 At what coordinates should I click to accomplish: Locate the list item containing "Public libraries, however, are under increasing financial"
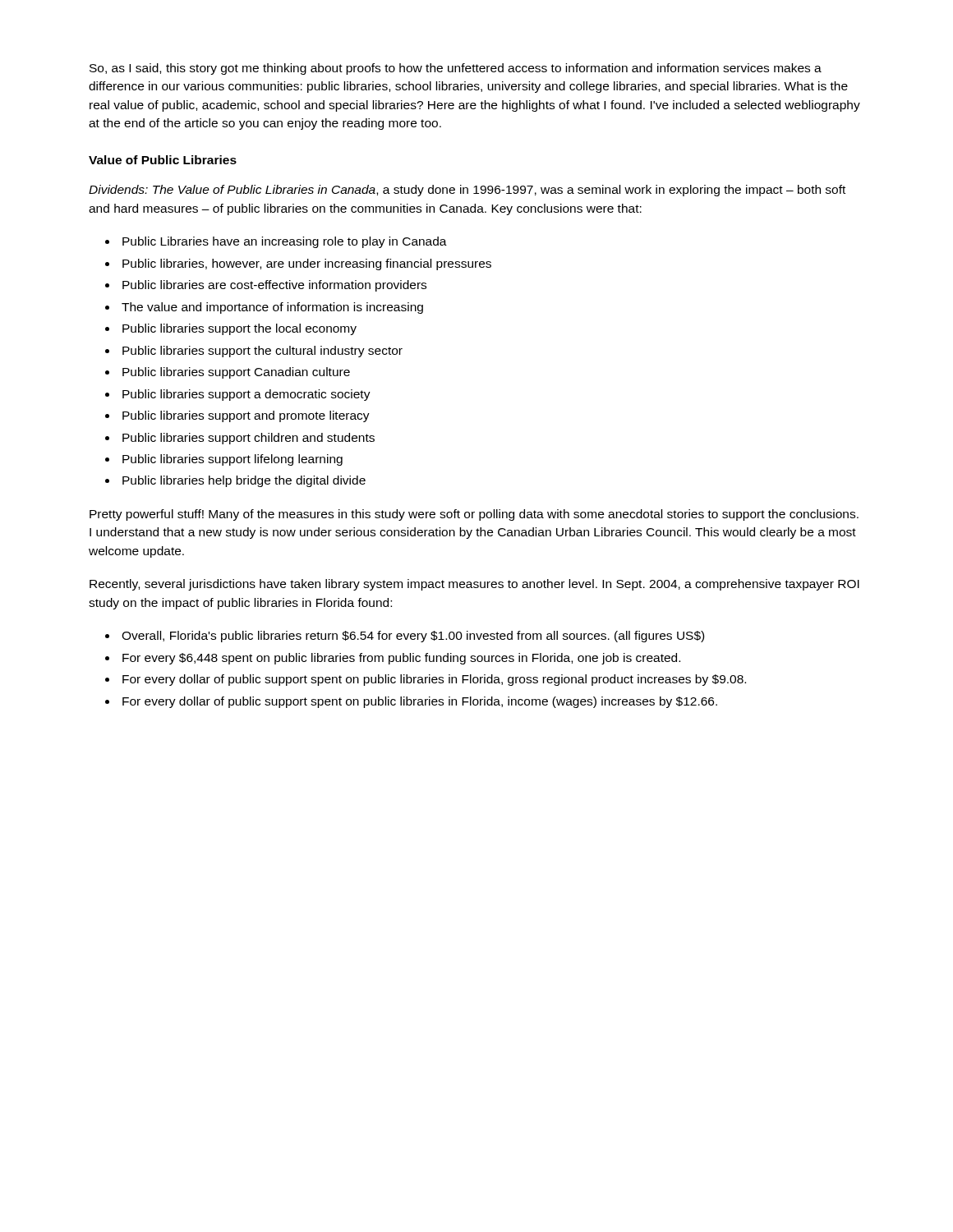pos(307,263)
